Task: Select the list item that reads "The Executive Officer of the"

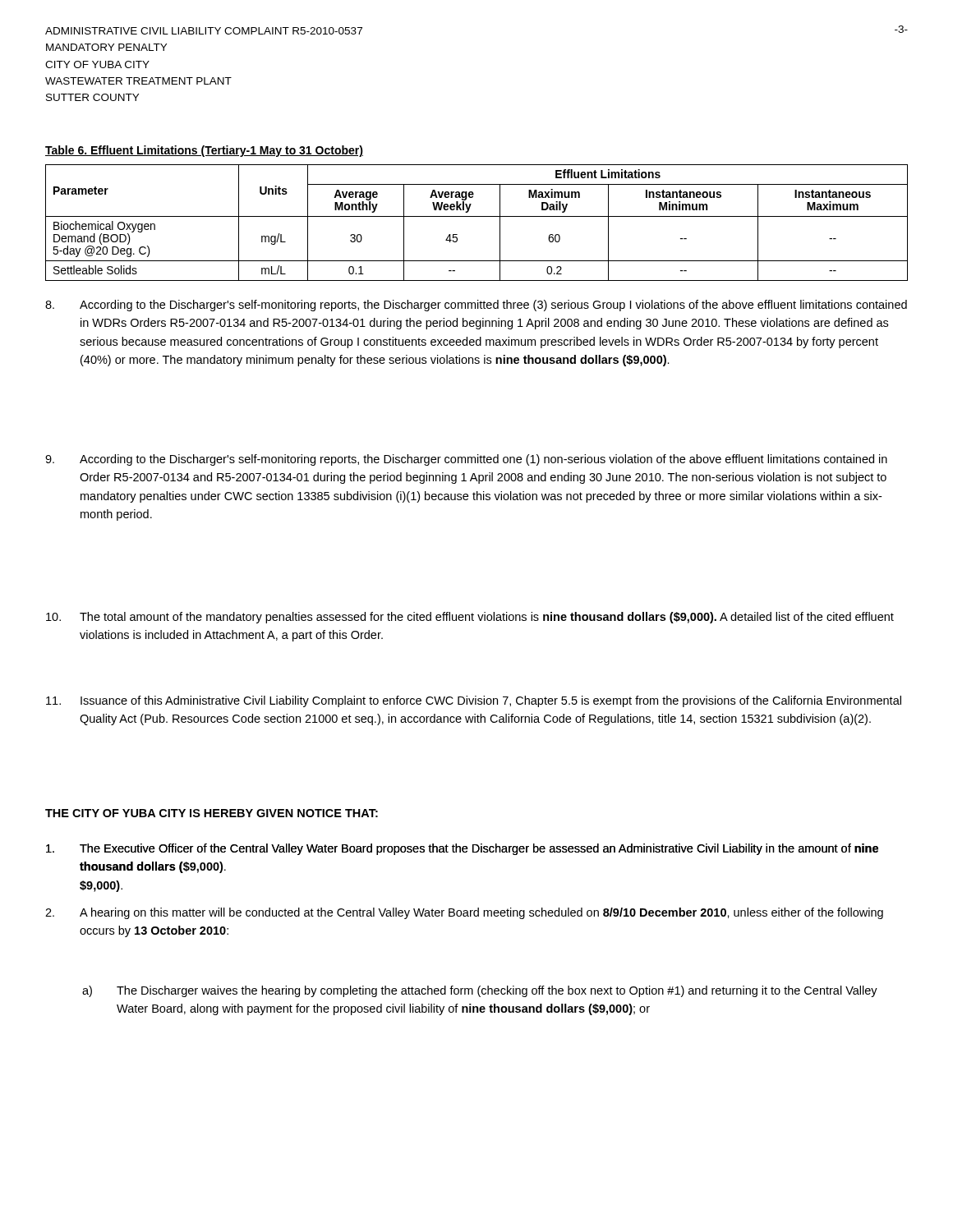Action: coord(462,849)
